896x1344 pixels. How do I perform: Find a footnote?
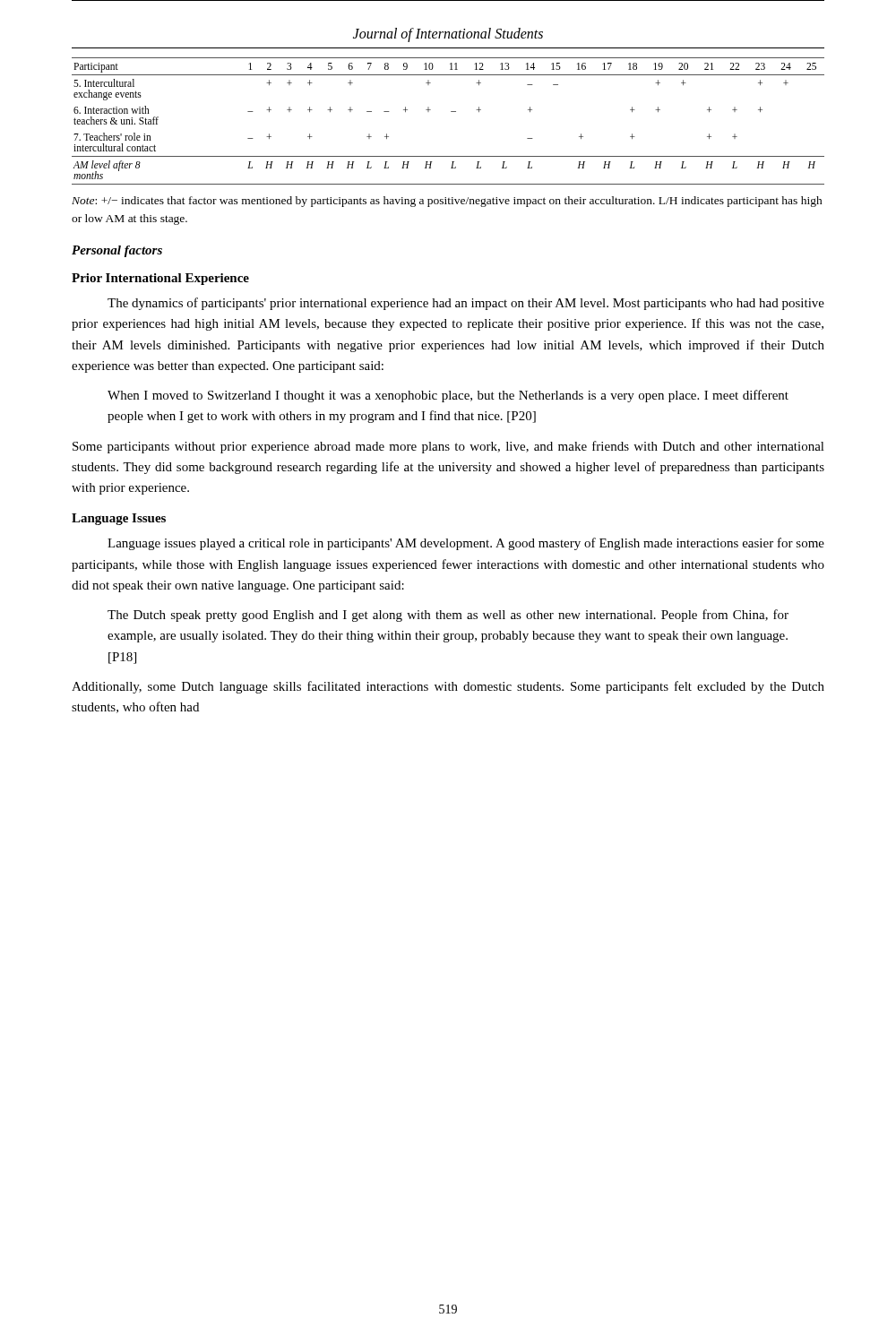(x=447, y=209)
